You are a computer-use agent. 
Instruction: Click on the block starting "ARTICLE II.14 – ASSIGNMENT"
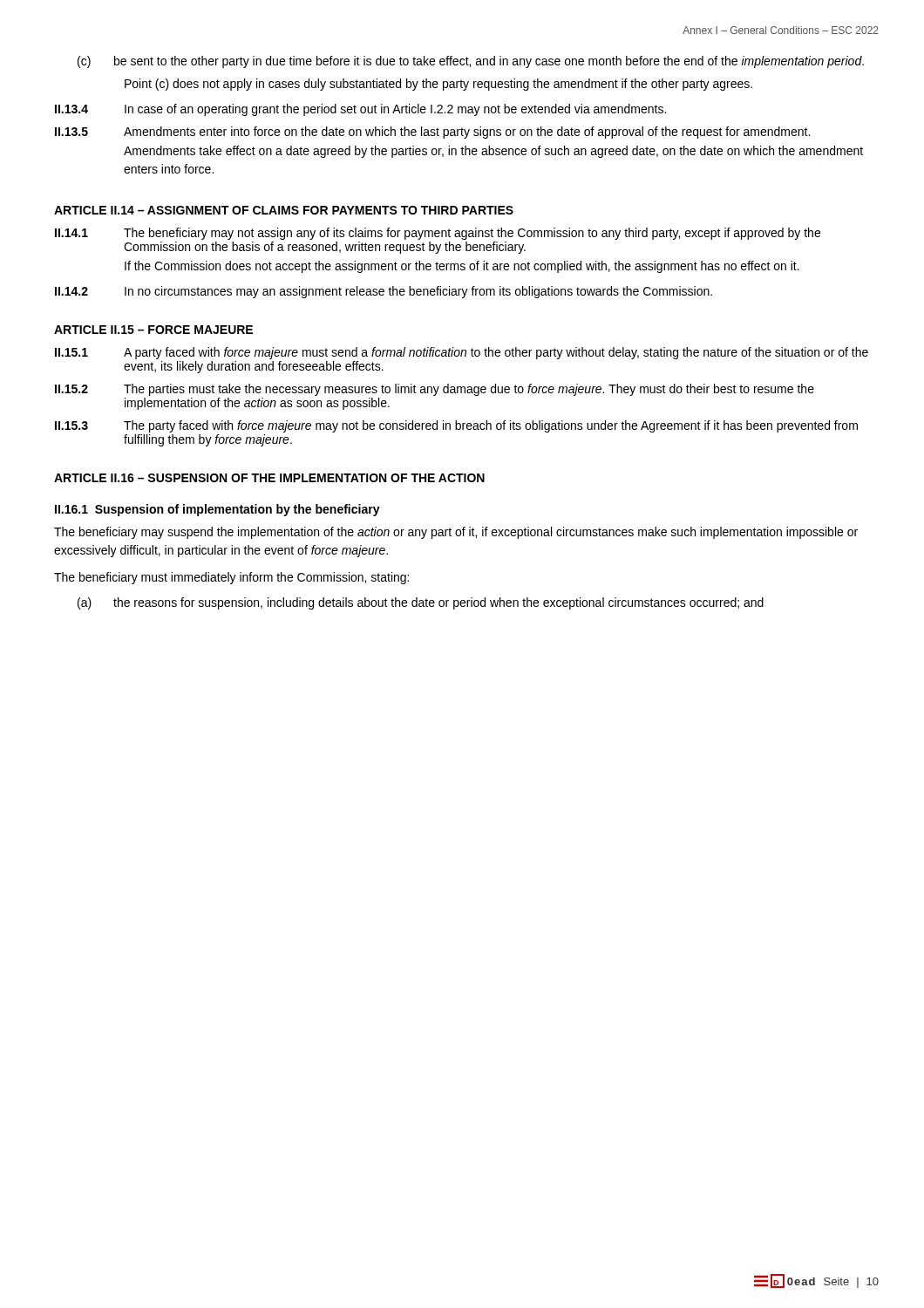(284, 210)
